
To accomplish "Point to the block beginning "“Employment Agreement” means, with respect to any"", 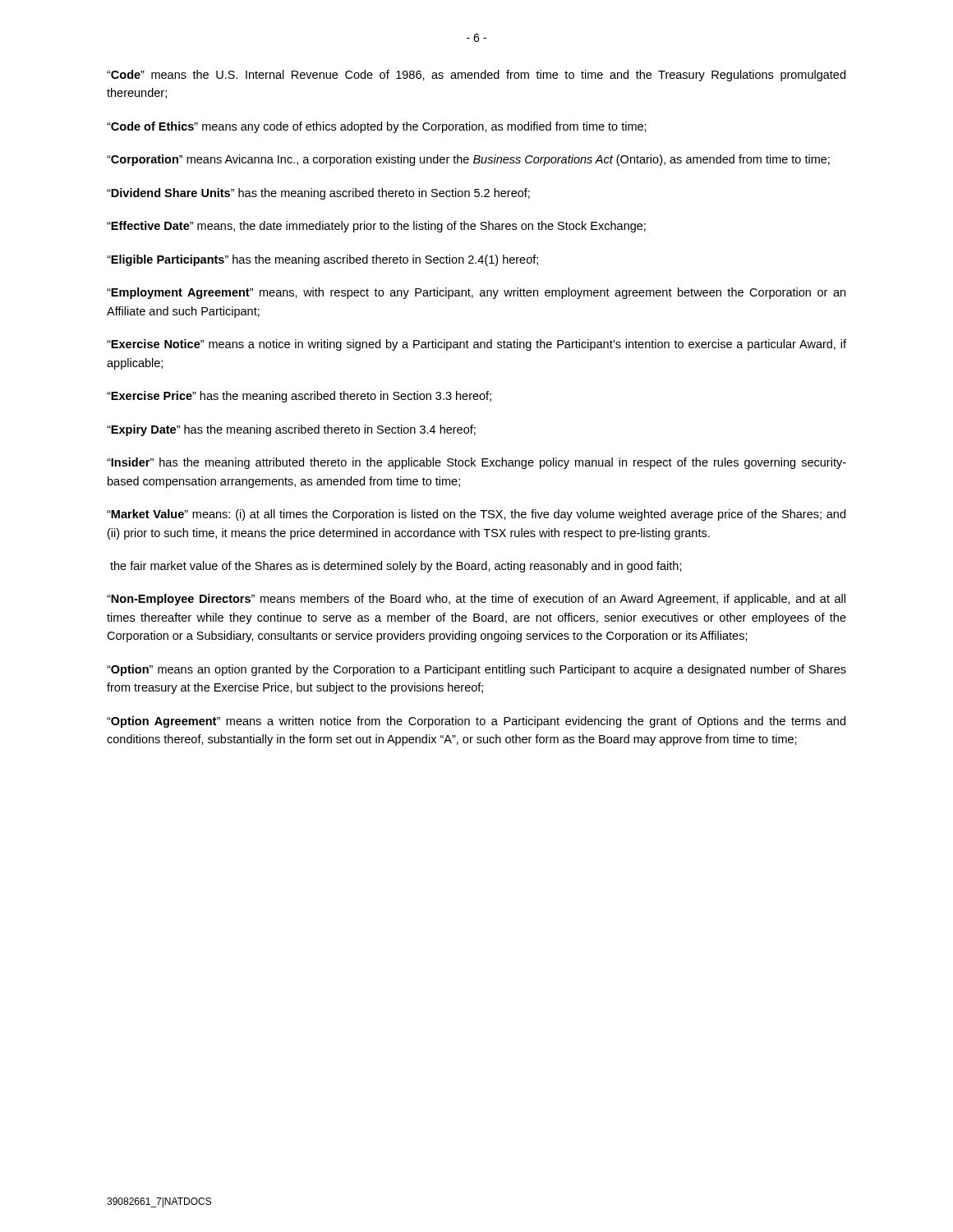I will point(476,302).
